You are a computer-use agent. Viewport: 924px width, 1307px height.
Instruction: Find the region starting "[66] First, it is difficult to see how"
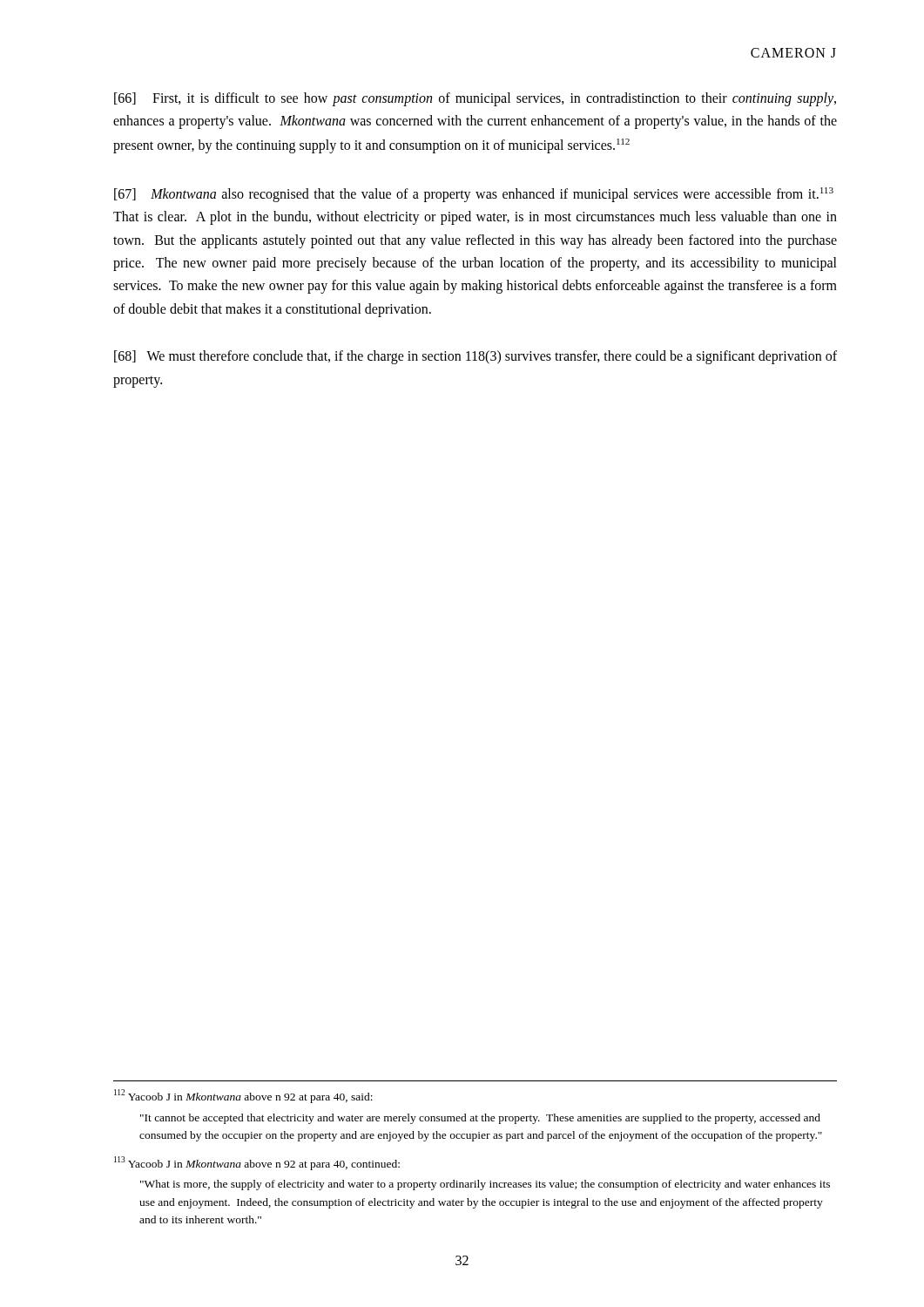(475, 122)
